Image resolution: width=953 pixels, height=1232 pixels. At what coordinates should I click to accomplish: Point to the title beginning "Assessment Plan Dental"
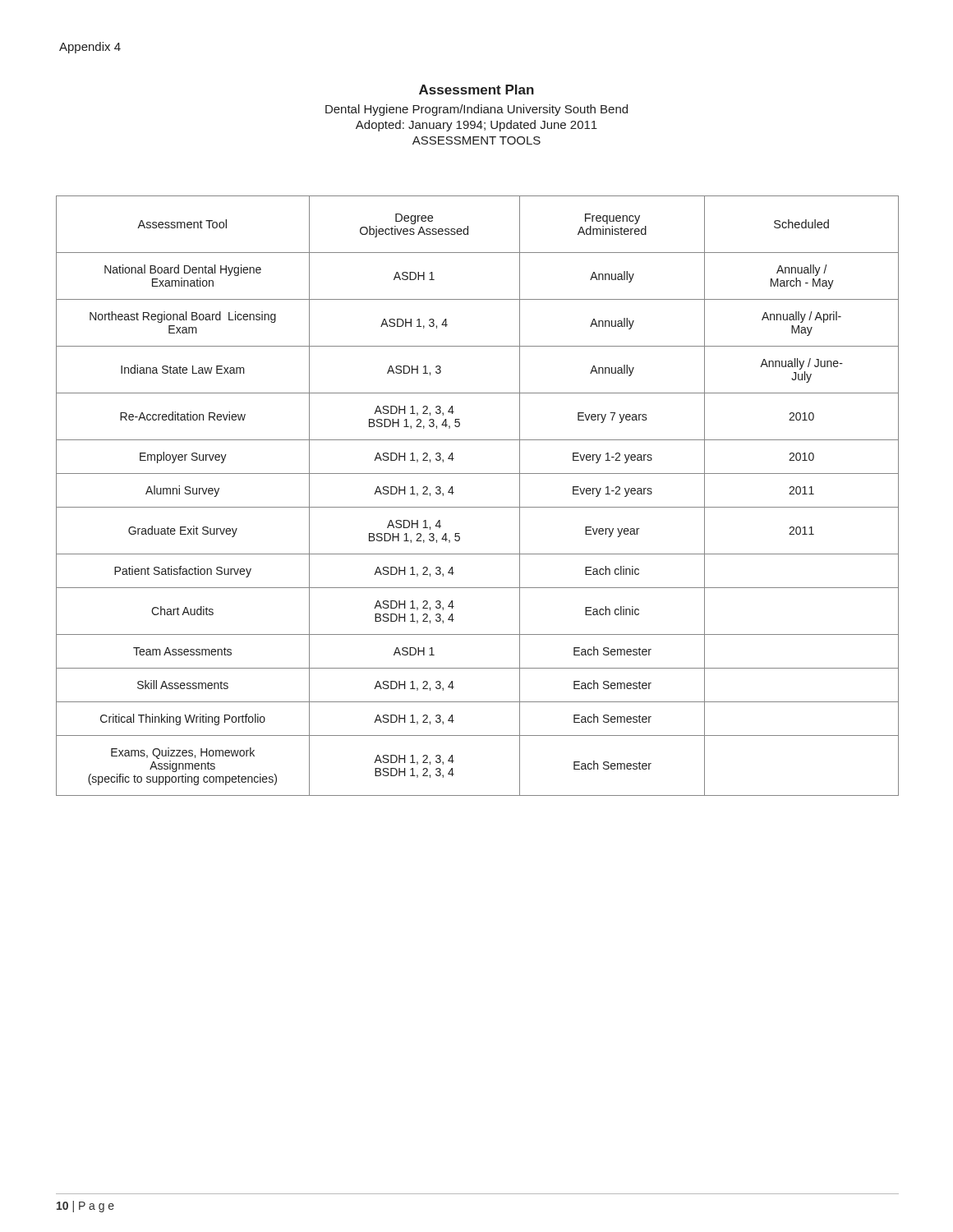[x=476, y=115]
